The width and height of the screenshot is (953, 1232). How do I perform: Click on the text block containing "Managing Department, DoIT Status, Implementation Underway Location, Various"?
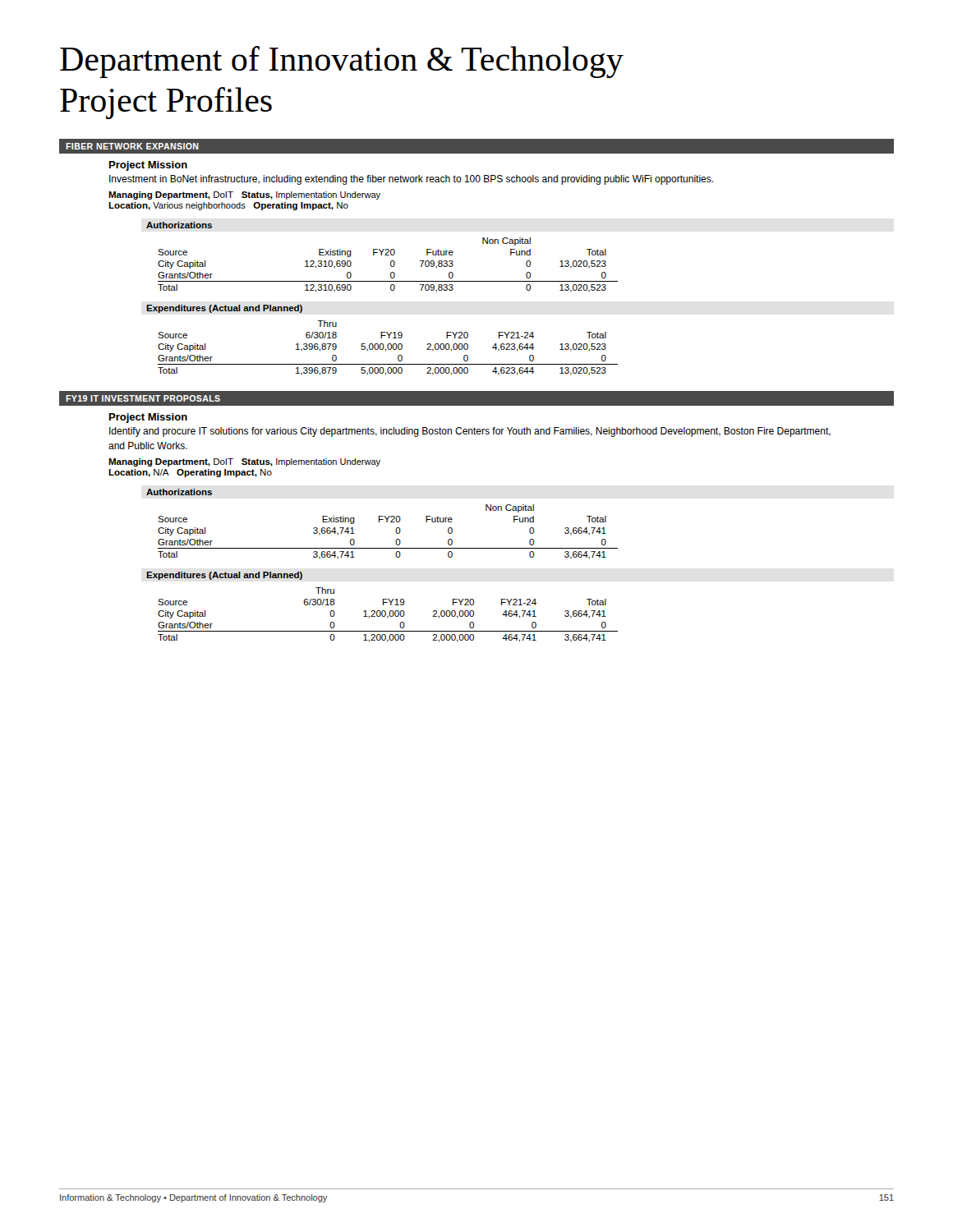coord(244,195)
